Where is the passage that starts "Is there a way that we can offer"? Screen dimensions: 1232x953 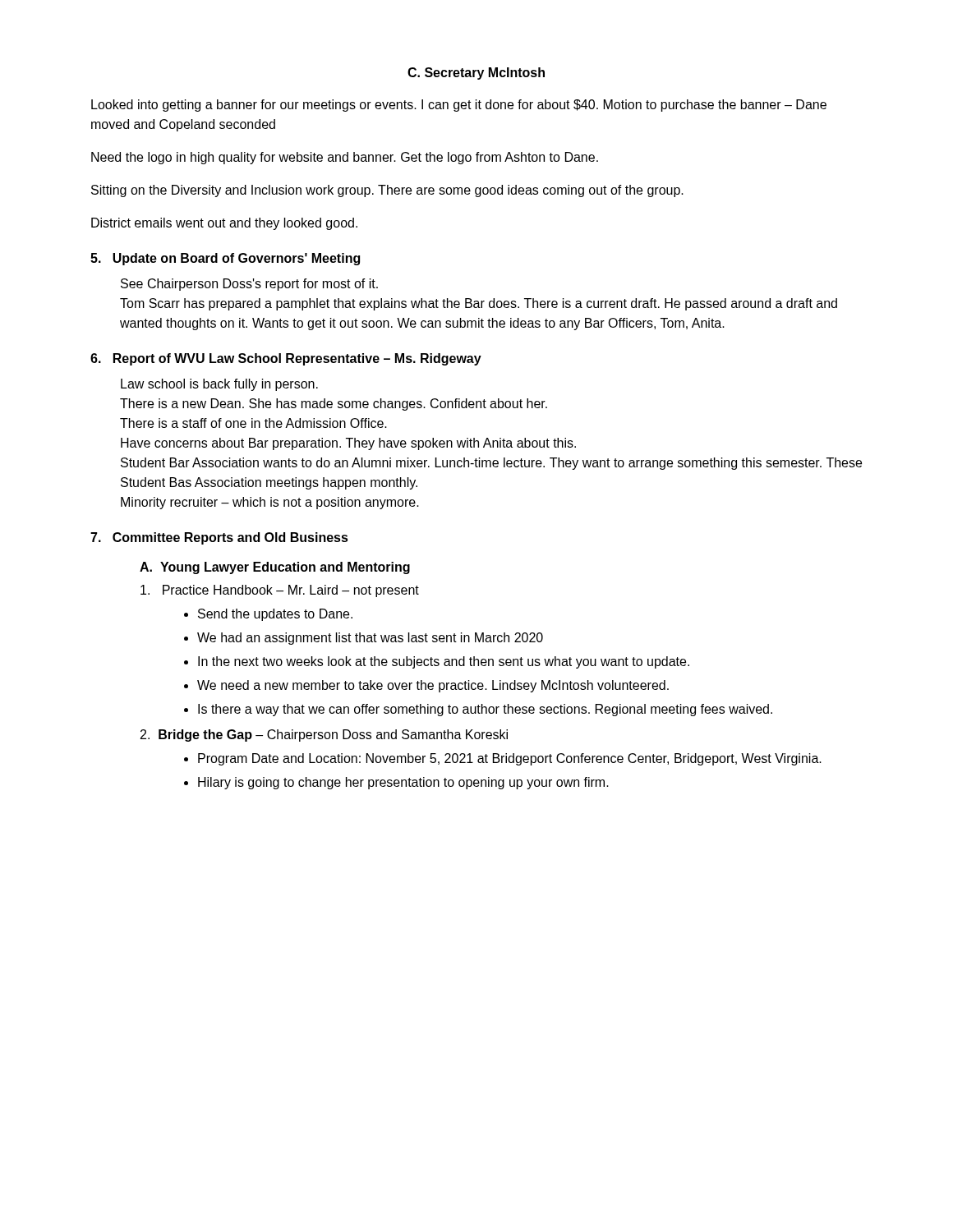(x=485, y=709)
